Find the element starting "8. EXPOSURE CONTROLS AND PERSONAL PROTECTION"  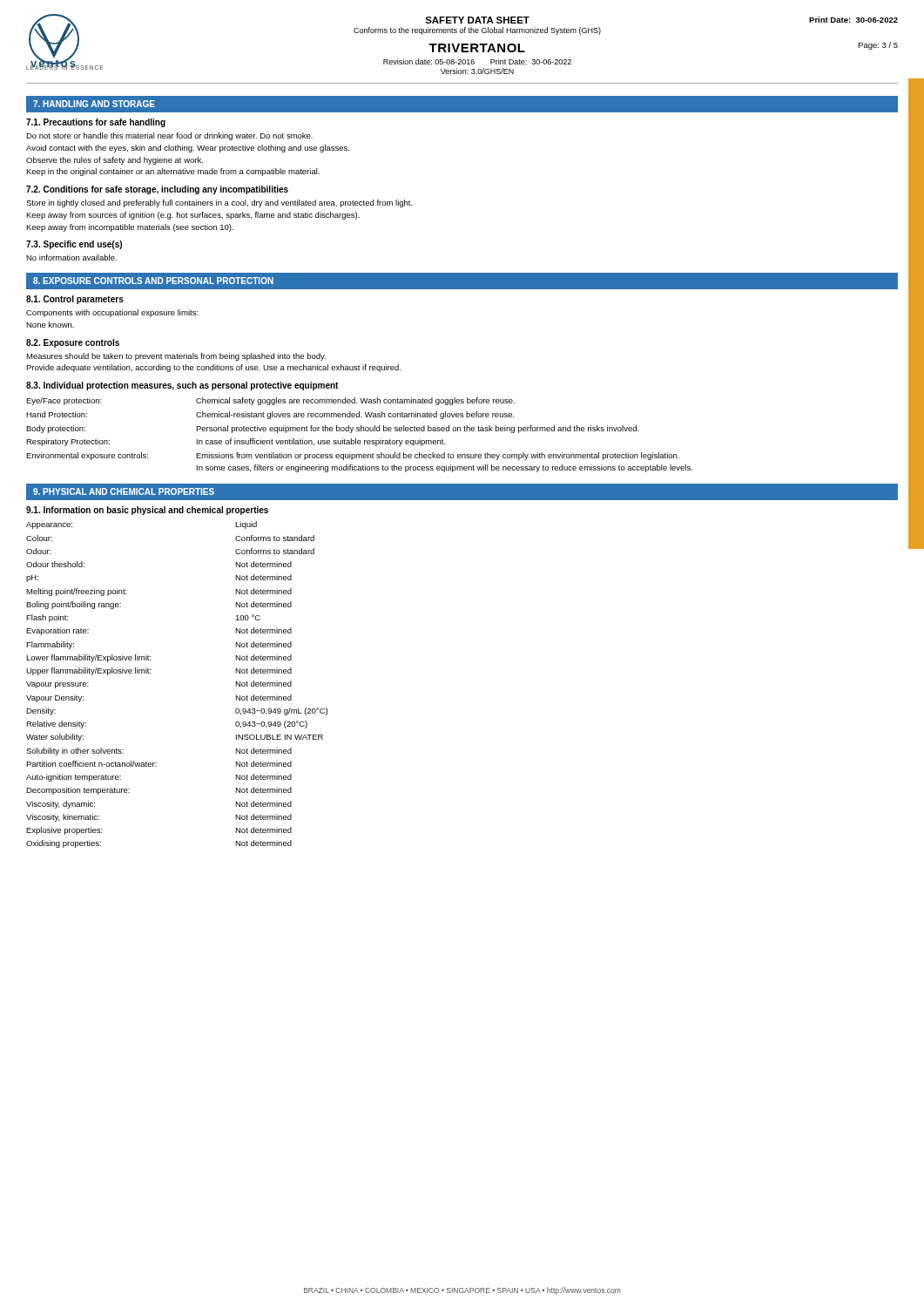pyautogui.click(x=153, y=281)
